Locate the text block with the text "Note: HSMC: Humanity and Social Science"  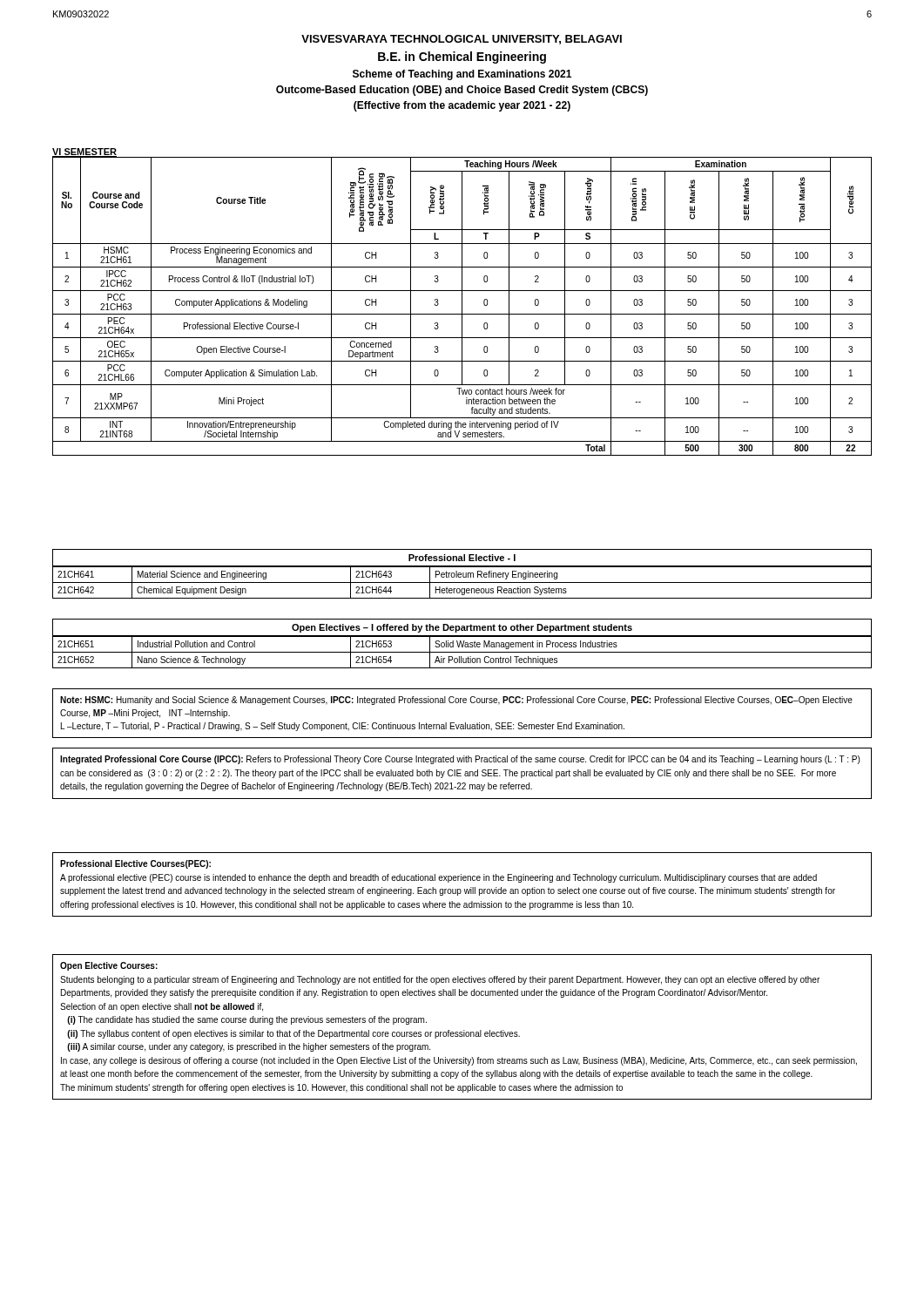click(x=456, y=713)
